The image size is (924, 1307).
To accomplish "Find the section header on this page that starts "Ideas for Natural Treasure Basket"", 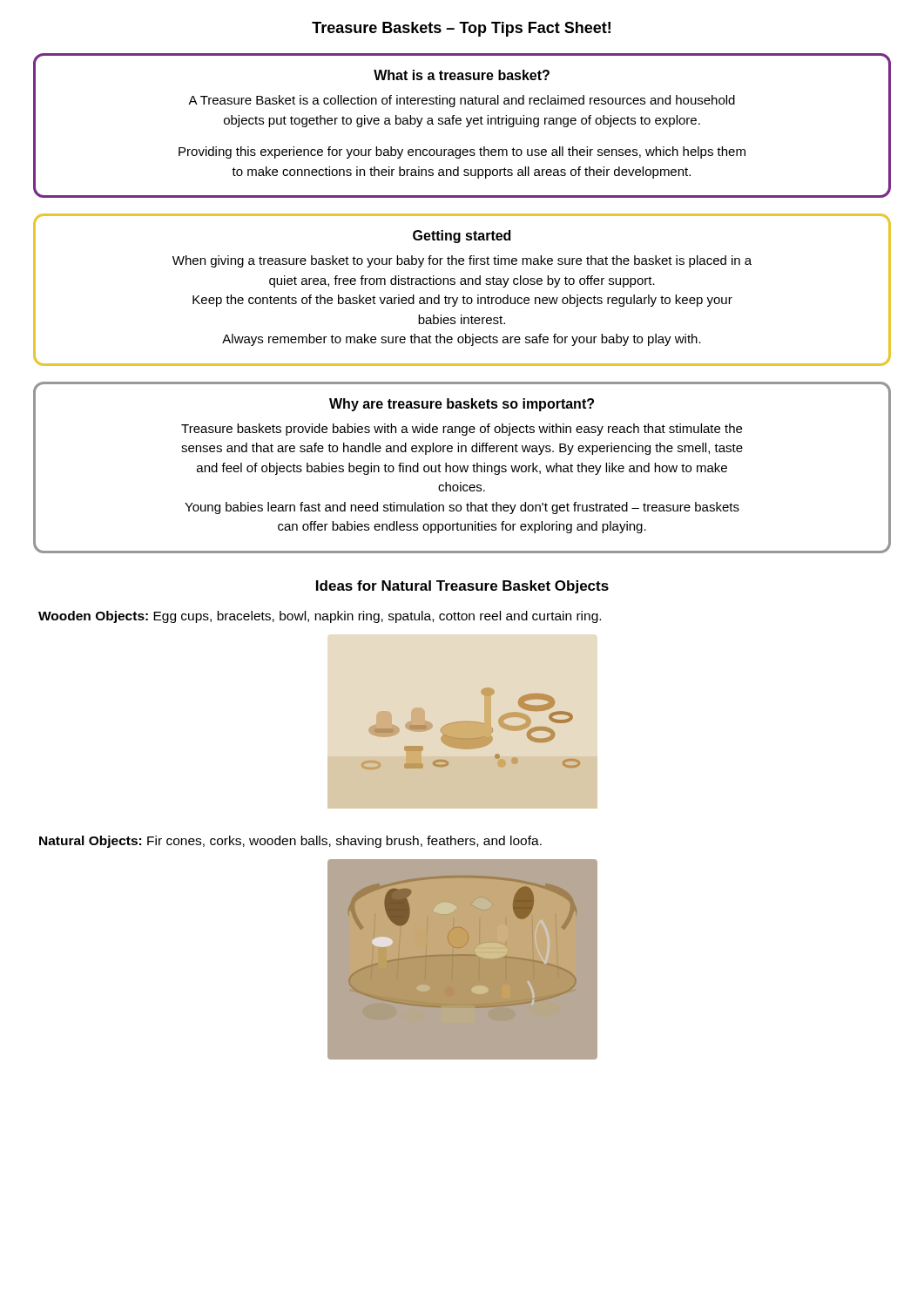I will (462, 586).
